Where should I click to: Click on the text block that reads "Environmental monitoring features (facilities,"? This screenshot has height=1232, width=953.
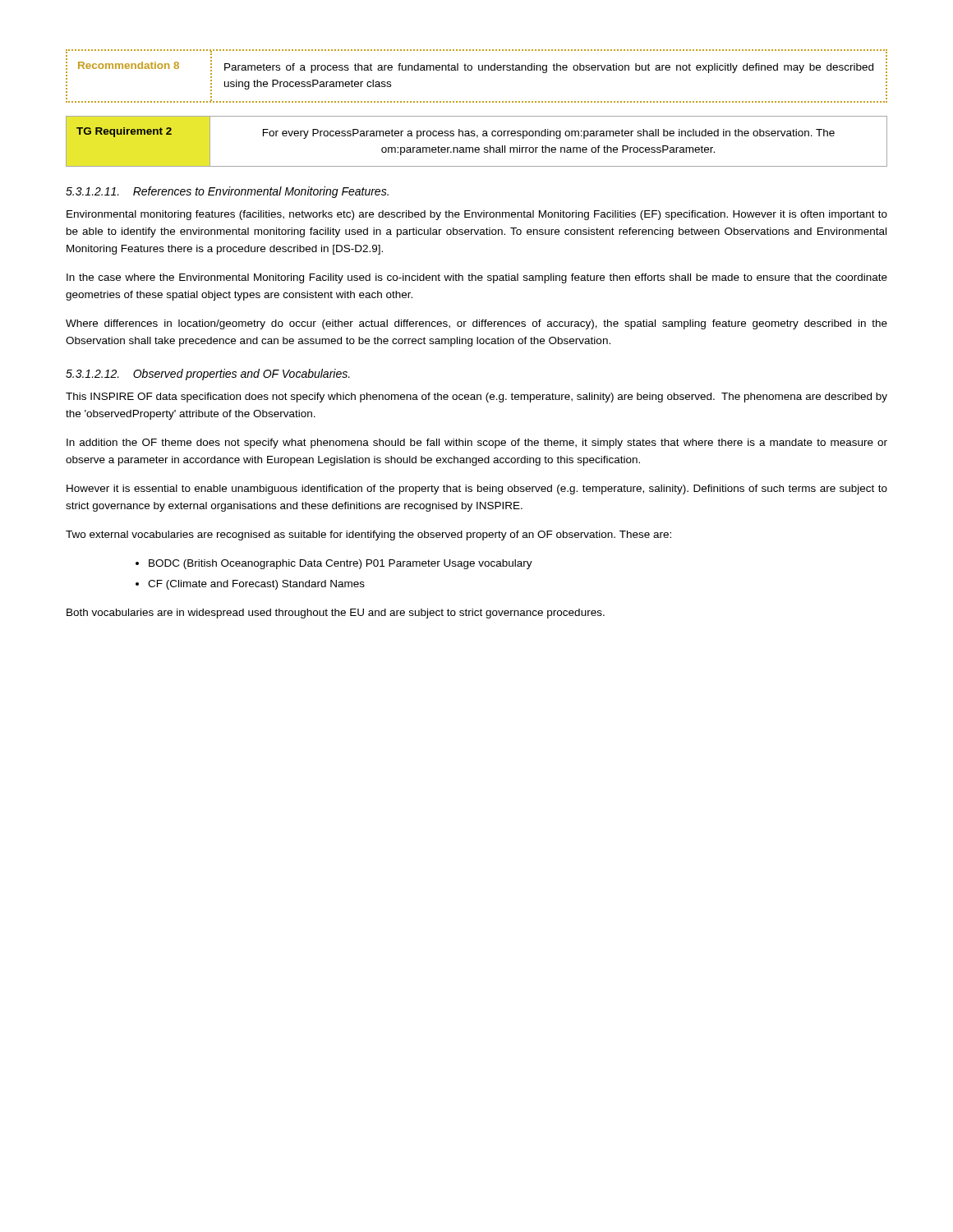point(476,231)
